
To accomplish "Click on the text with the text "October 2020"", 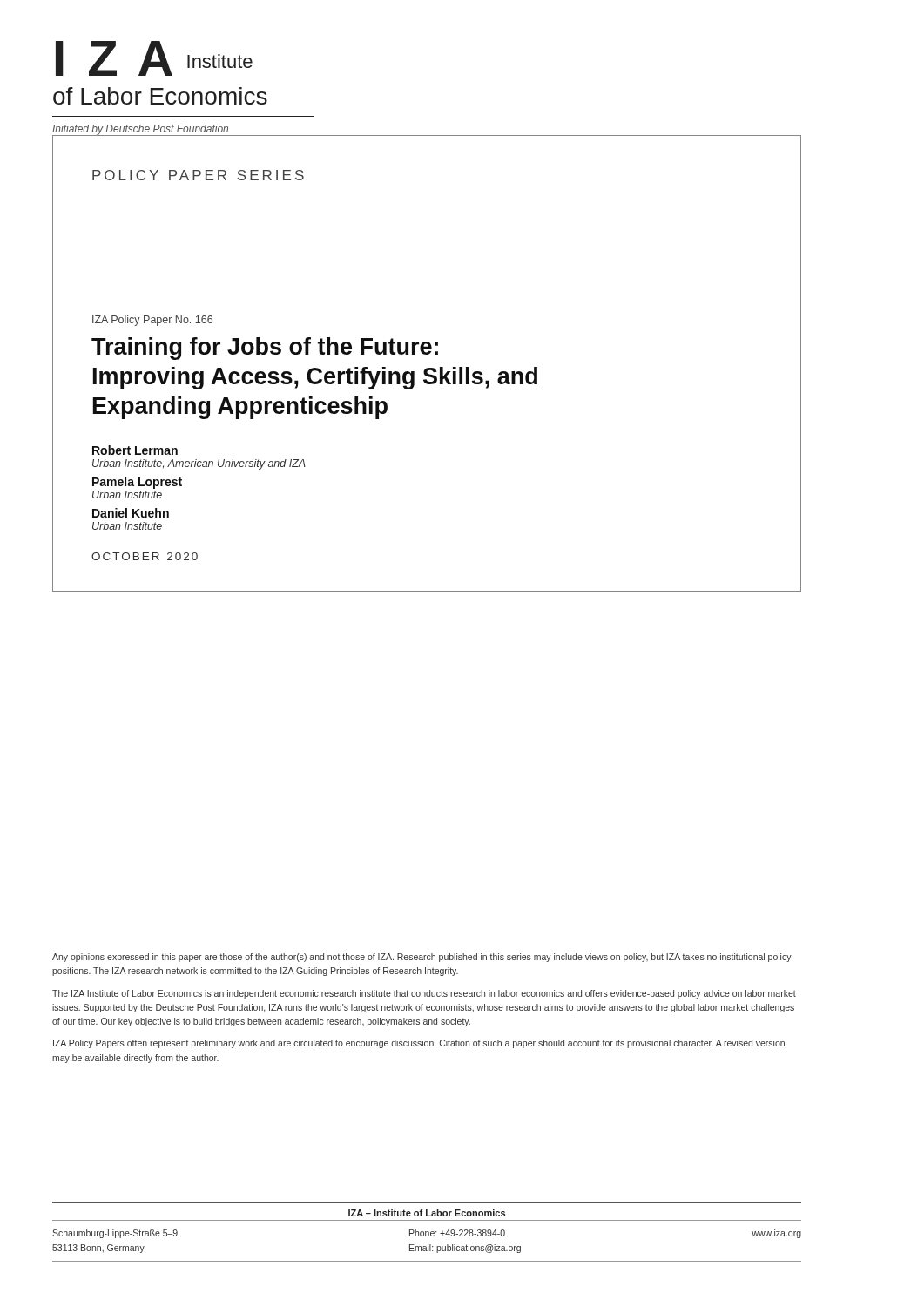I will click(146, 557).
